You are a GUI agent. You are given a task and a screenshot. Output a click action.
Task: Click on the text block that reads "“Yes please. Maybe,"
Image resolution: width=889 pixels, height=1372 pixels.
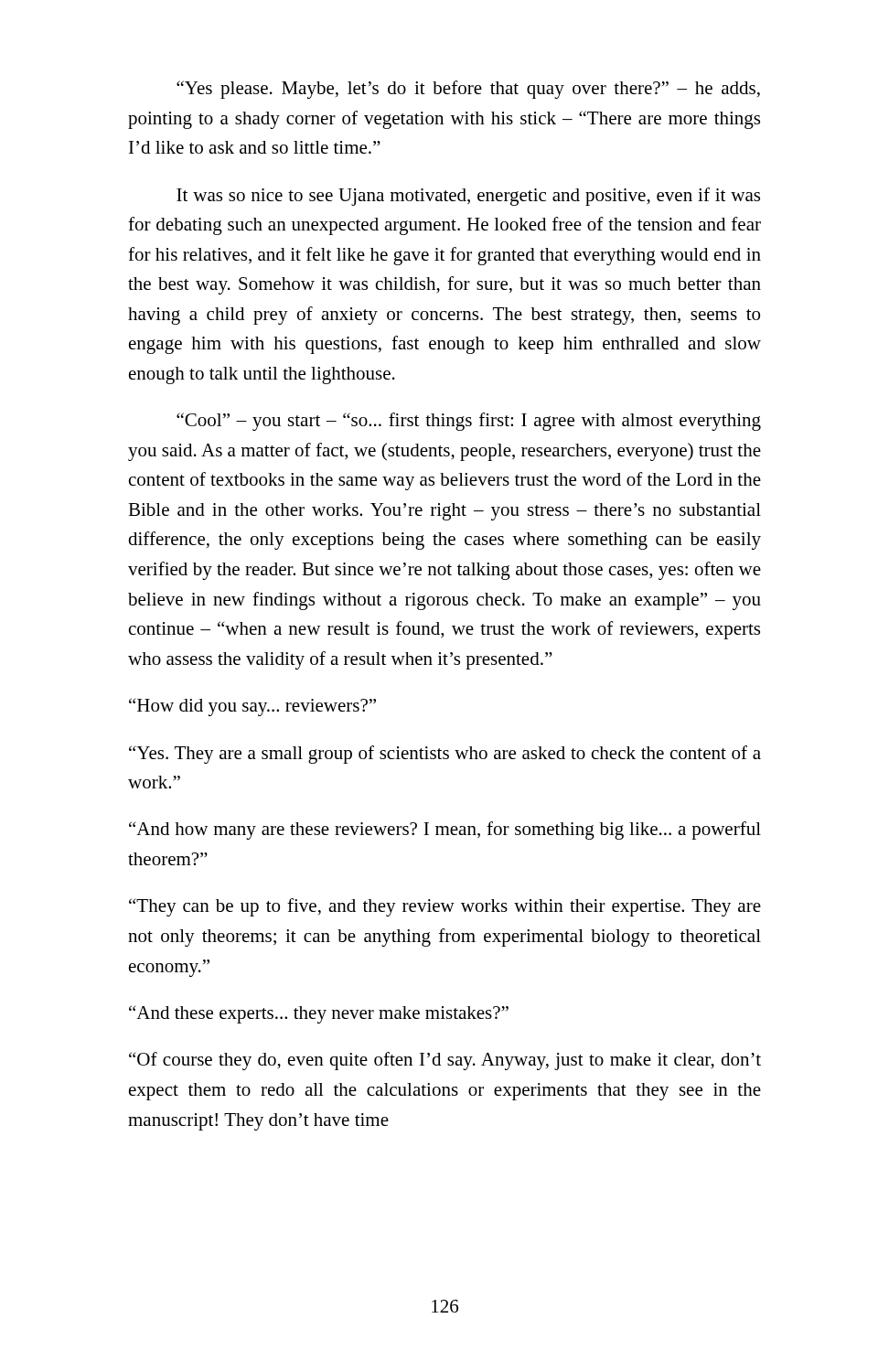pos(444,604)
